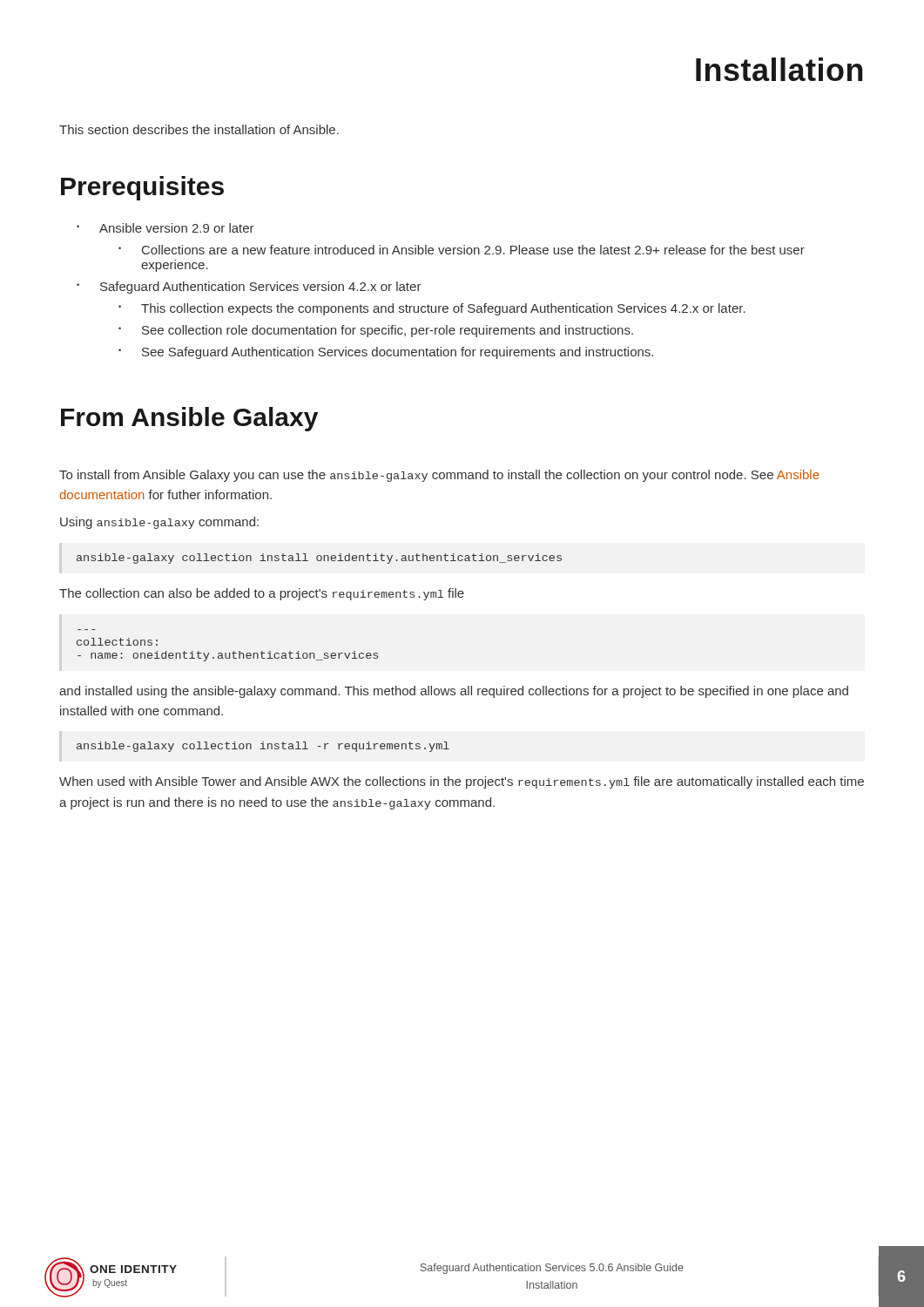
Task: Click on the list item with the text "• Ansible version 2.9 or"
Action: (165, 228)
